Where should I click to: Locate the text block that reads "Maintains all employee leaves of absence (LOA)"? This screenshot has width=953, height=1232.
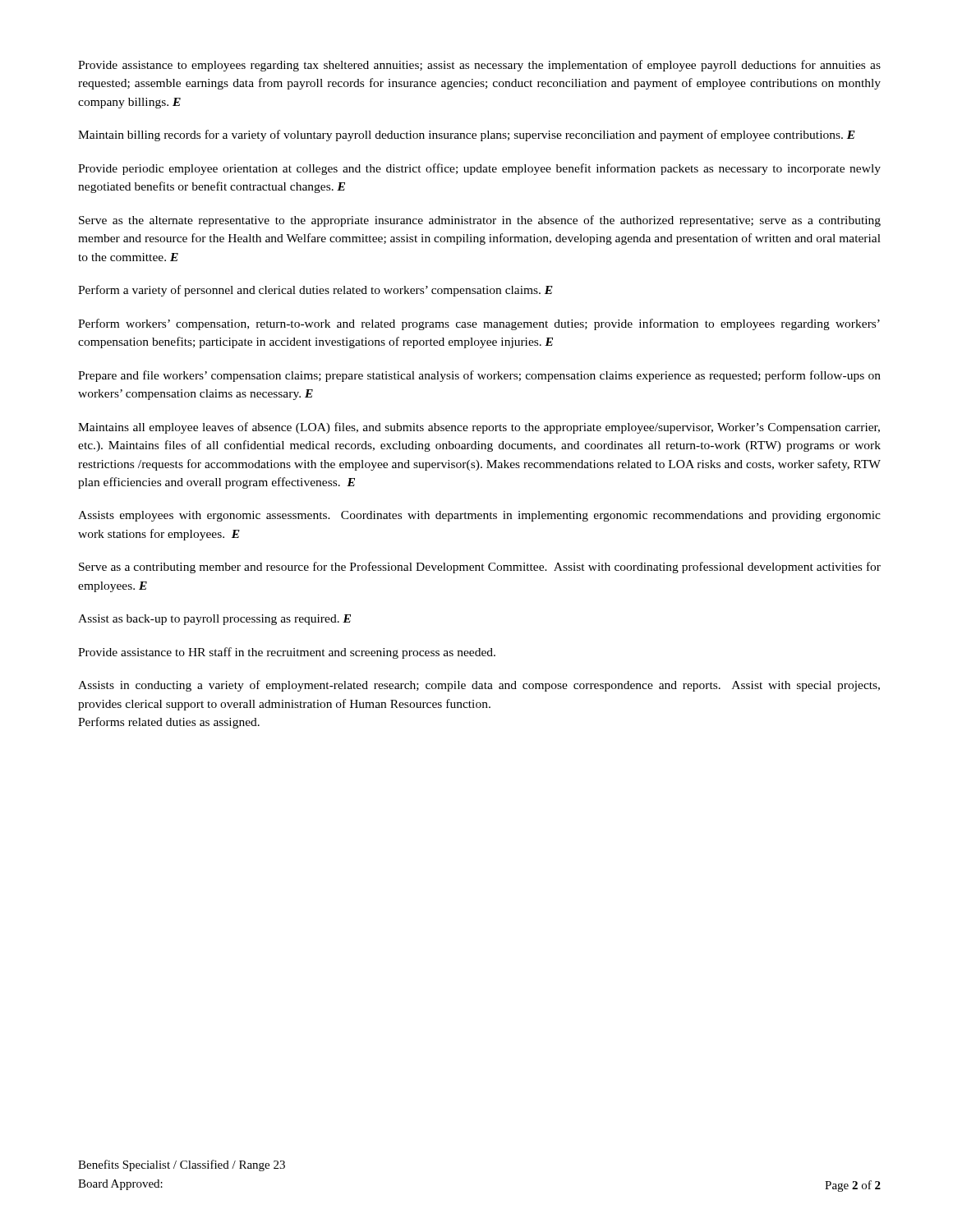[479, 454]
